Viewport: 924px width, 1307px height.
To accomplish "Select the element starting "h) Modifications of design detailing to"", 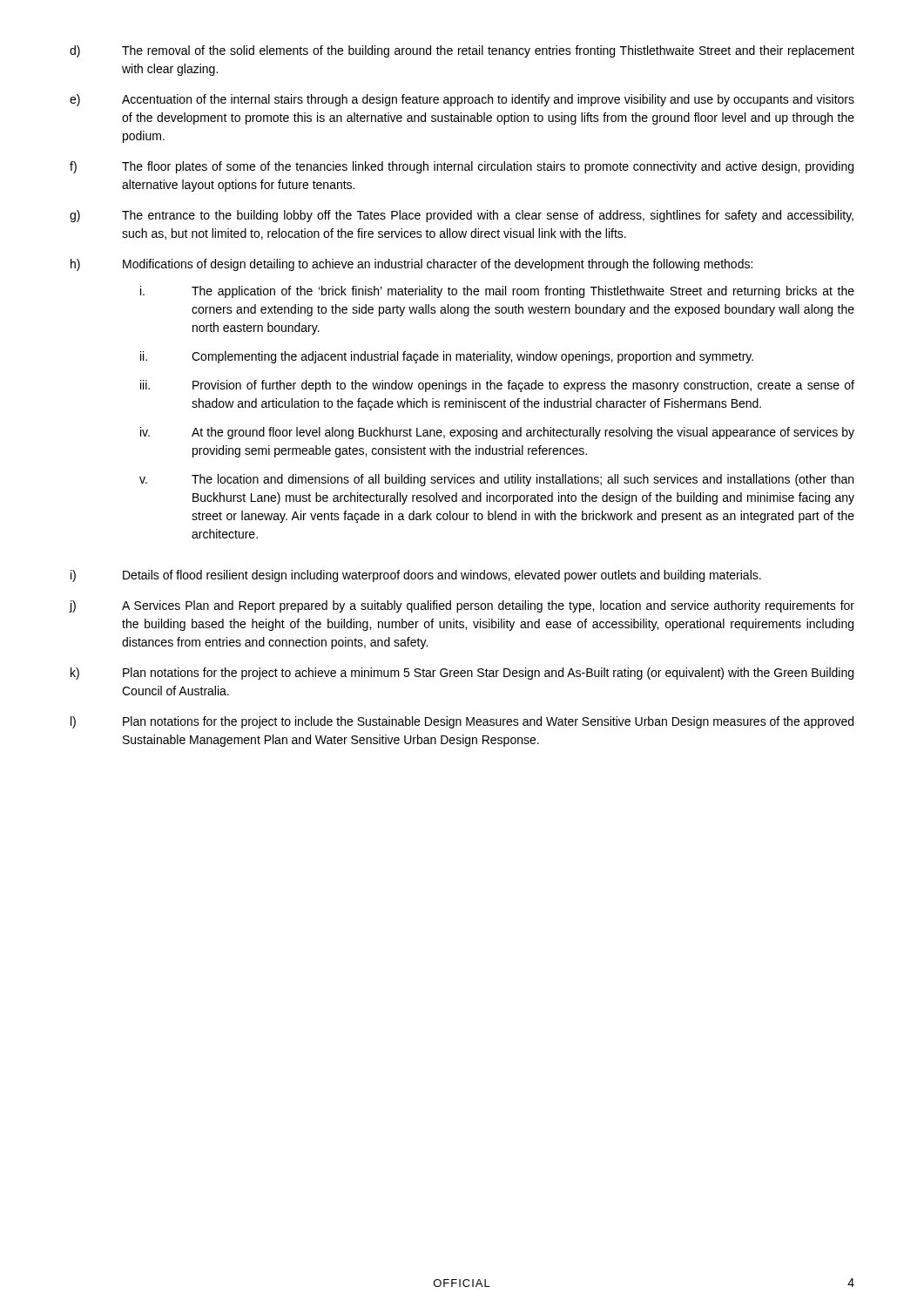I will (462, 405).
